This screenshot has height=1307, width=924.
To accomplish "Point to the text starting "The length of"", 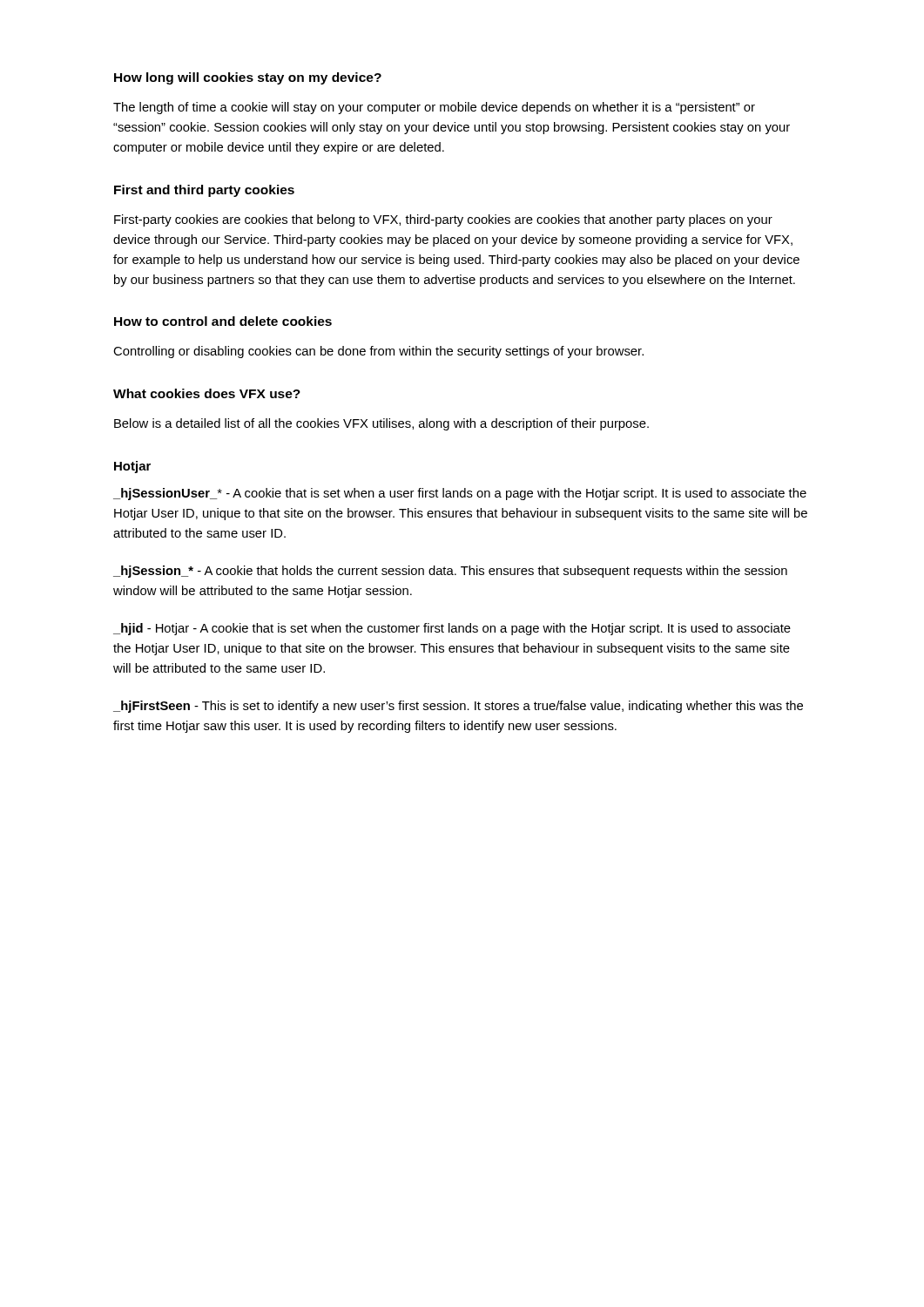I will tap(452, 127).
